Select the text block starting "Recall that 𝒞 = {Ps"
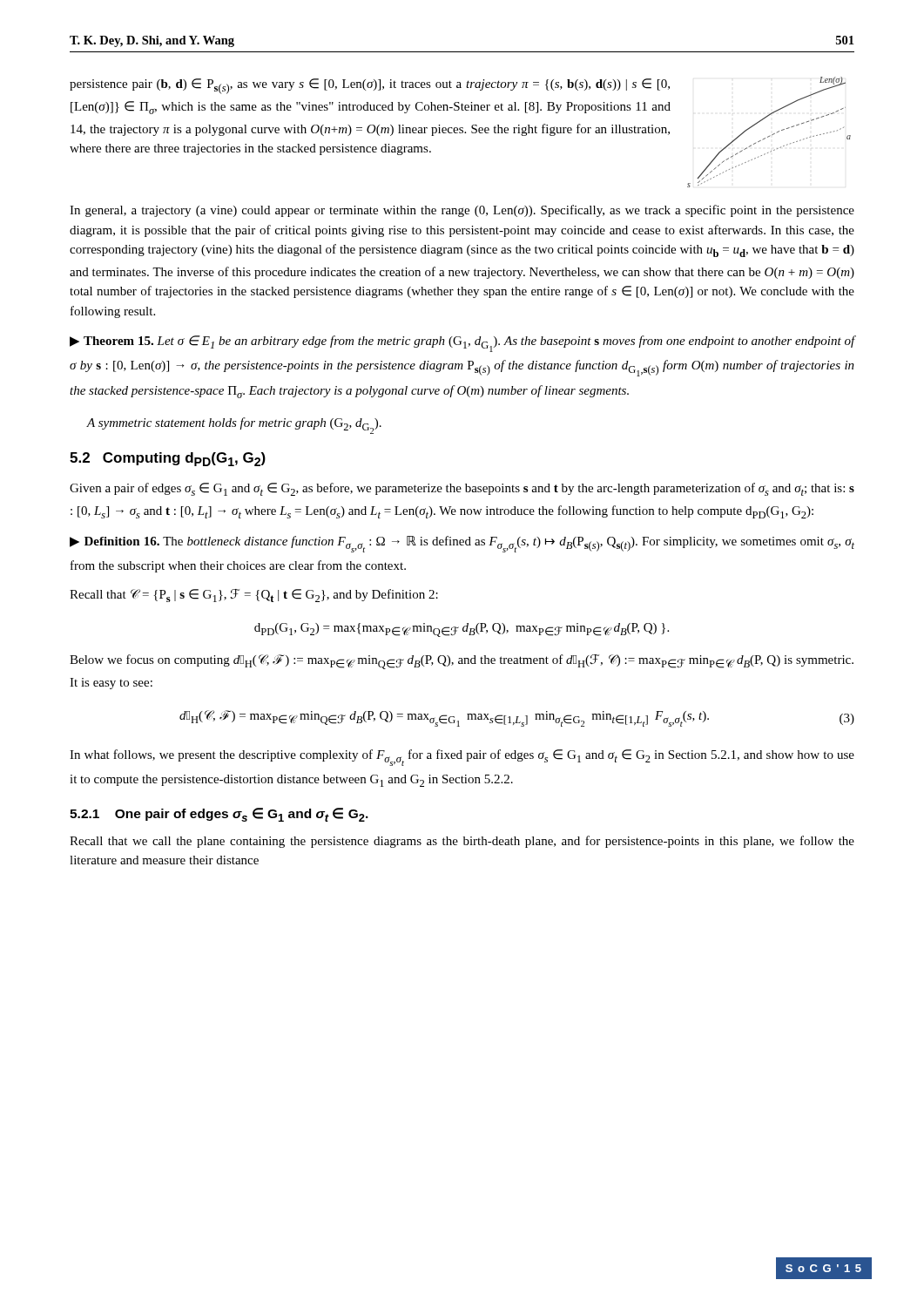 (x=254, y=596)
